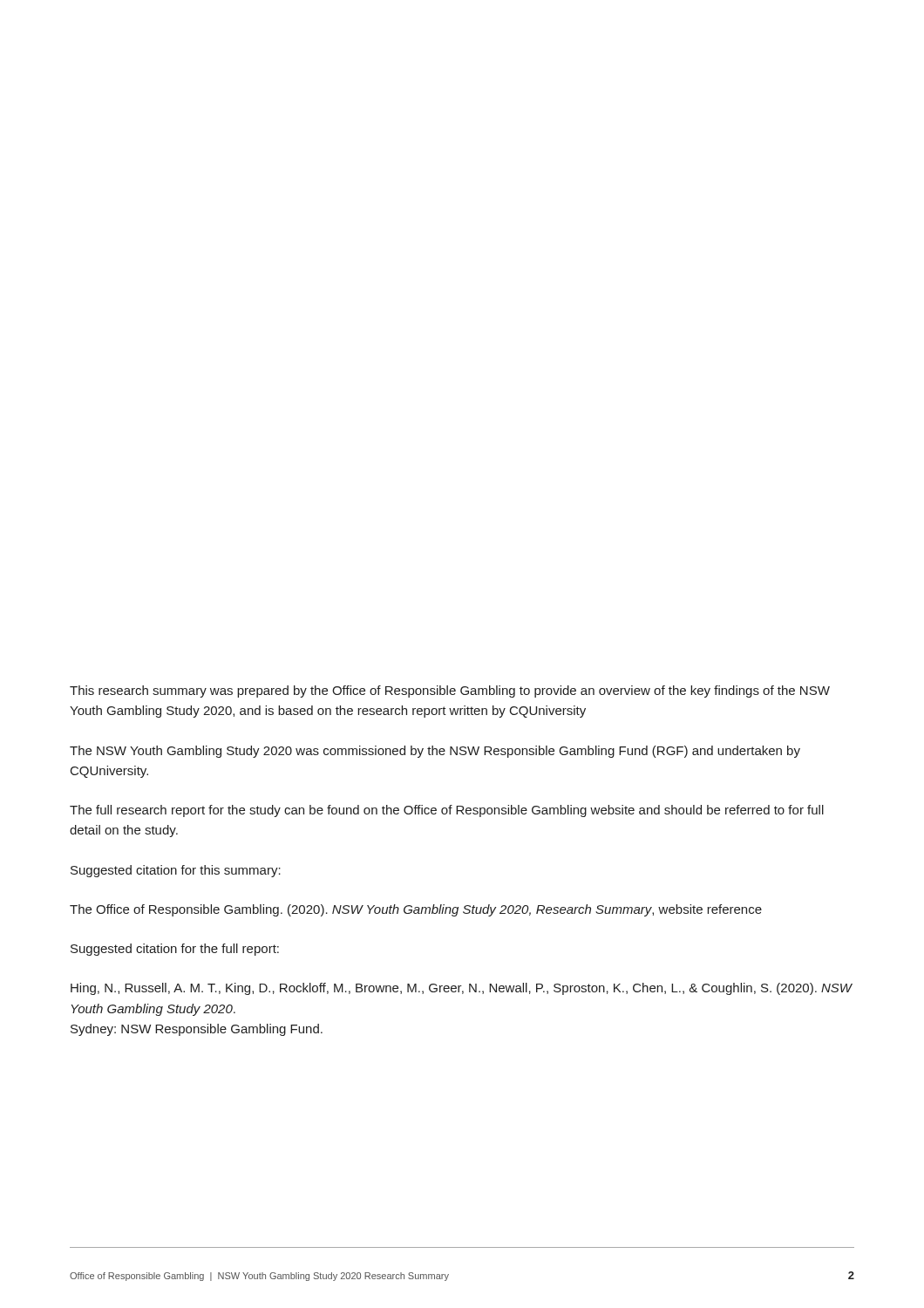Select the text block with the text "Hing, N., Russell, A. M. T., King,"
Image resolution: width=924 pixels, height=1308 pixels.
pos(462,989)
